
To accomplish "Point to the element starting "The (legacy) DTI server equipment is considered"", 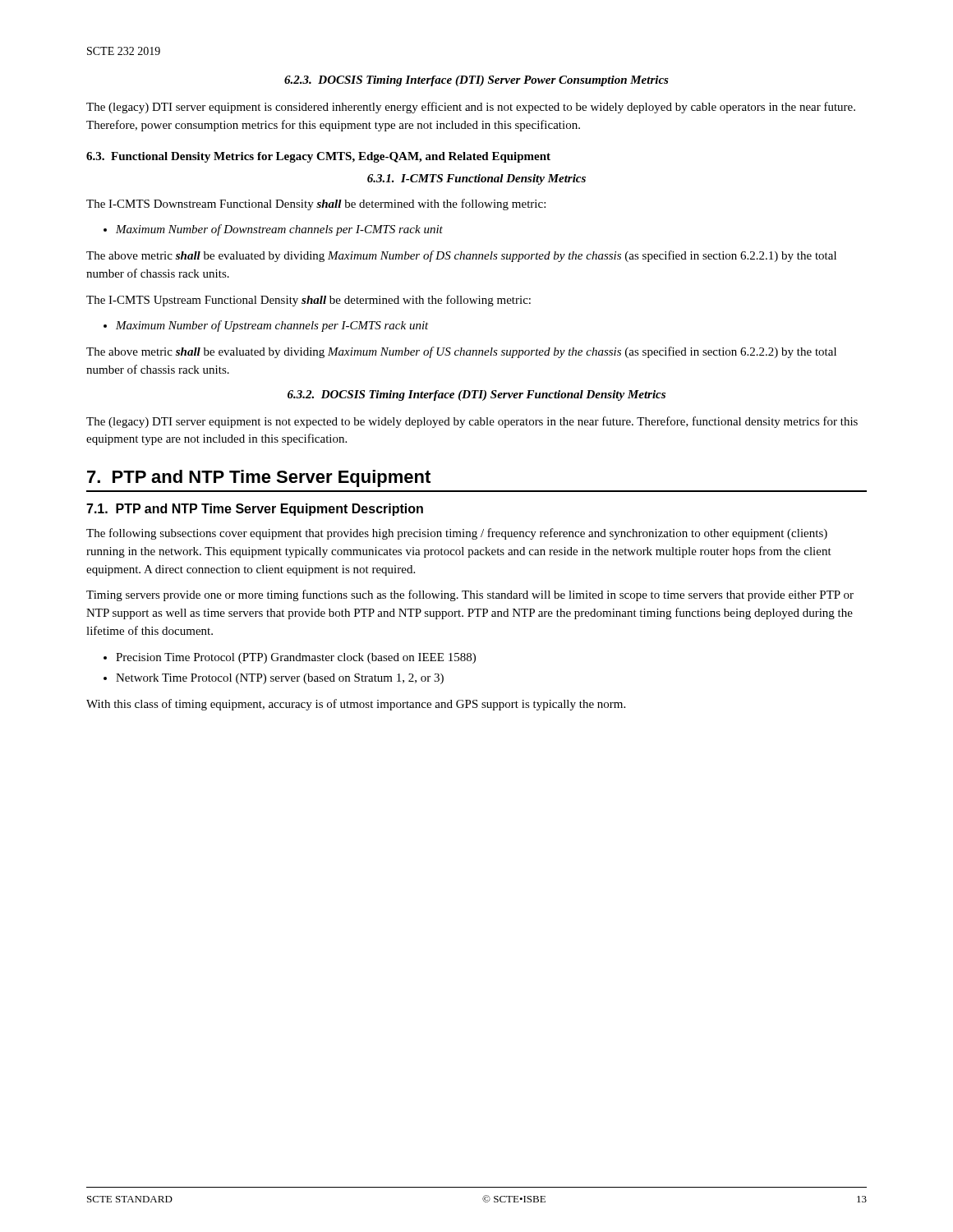I will click(x=476, y=116).
